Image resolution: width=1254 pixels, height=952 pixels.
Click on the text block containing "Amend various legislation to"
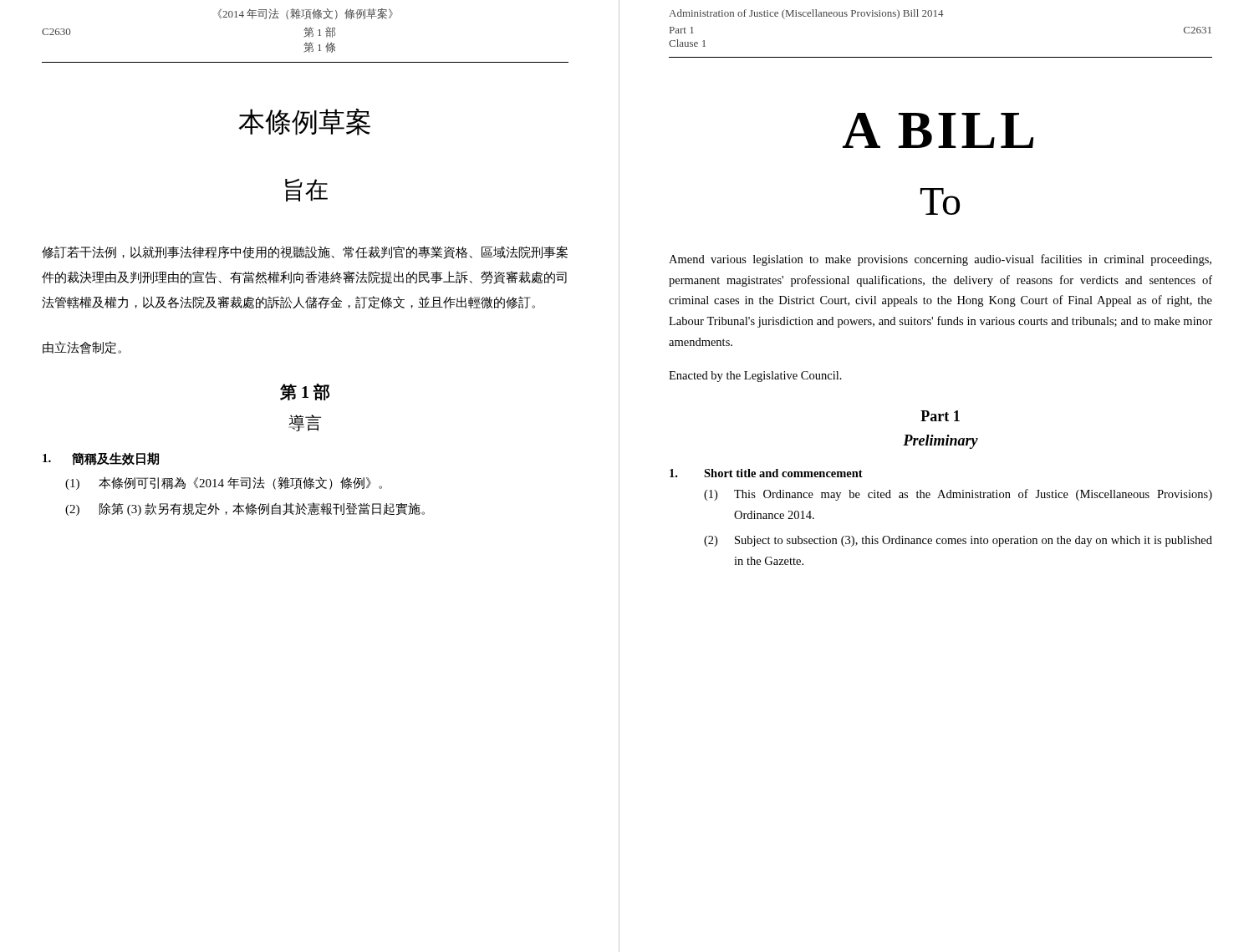point(940,300)
